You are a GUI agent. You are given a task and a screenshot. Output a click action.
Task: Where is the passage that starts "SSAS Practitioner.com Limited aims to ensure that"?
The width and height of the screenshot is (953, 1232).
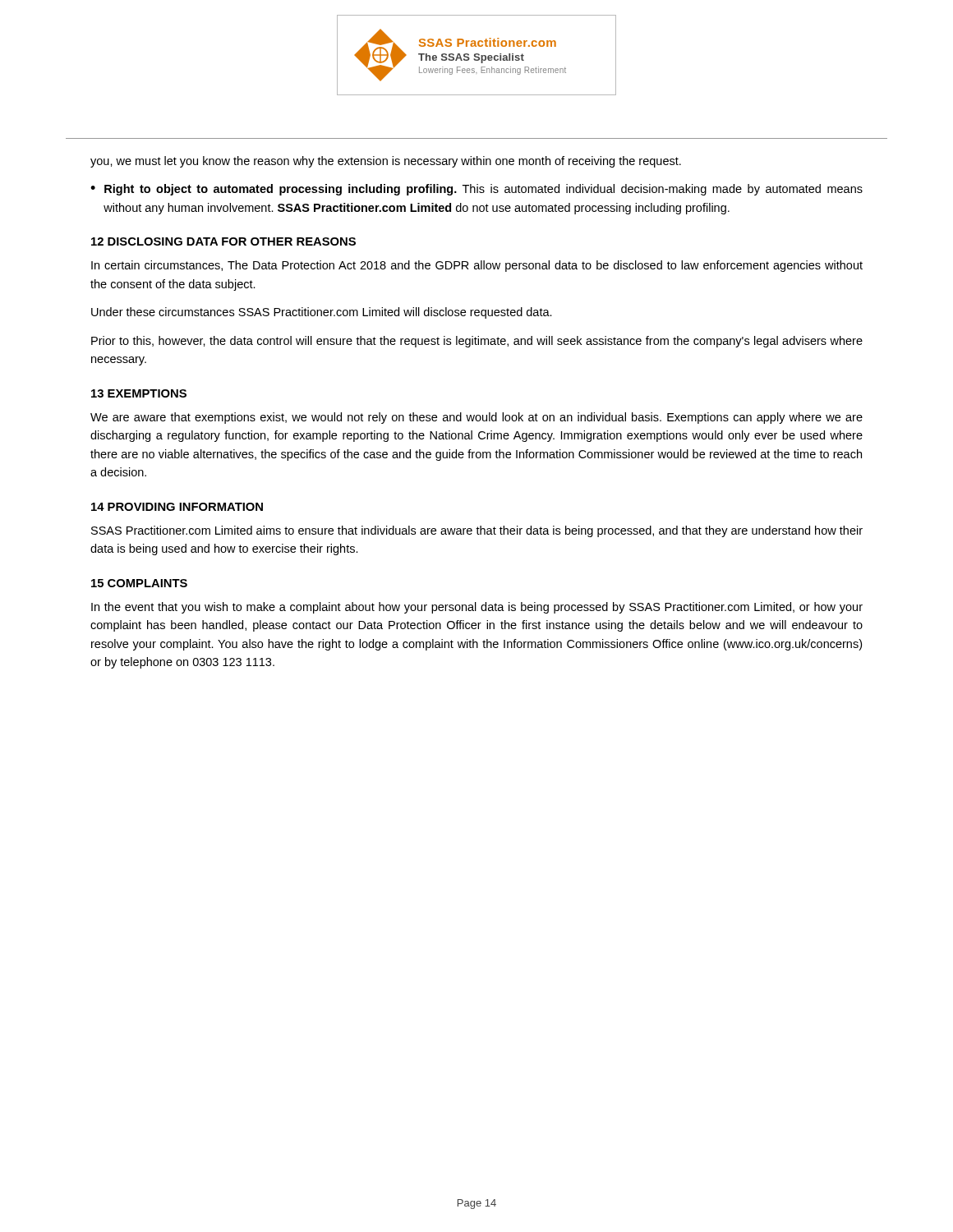[x=476, y=539]
